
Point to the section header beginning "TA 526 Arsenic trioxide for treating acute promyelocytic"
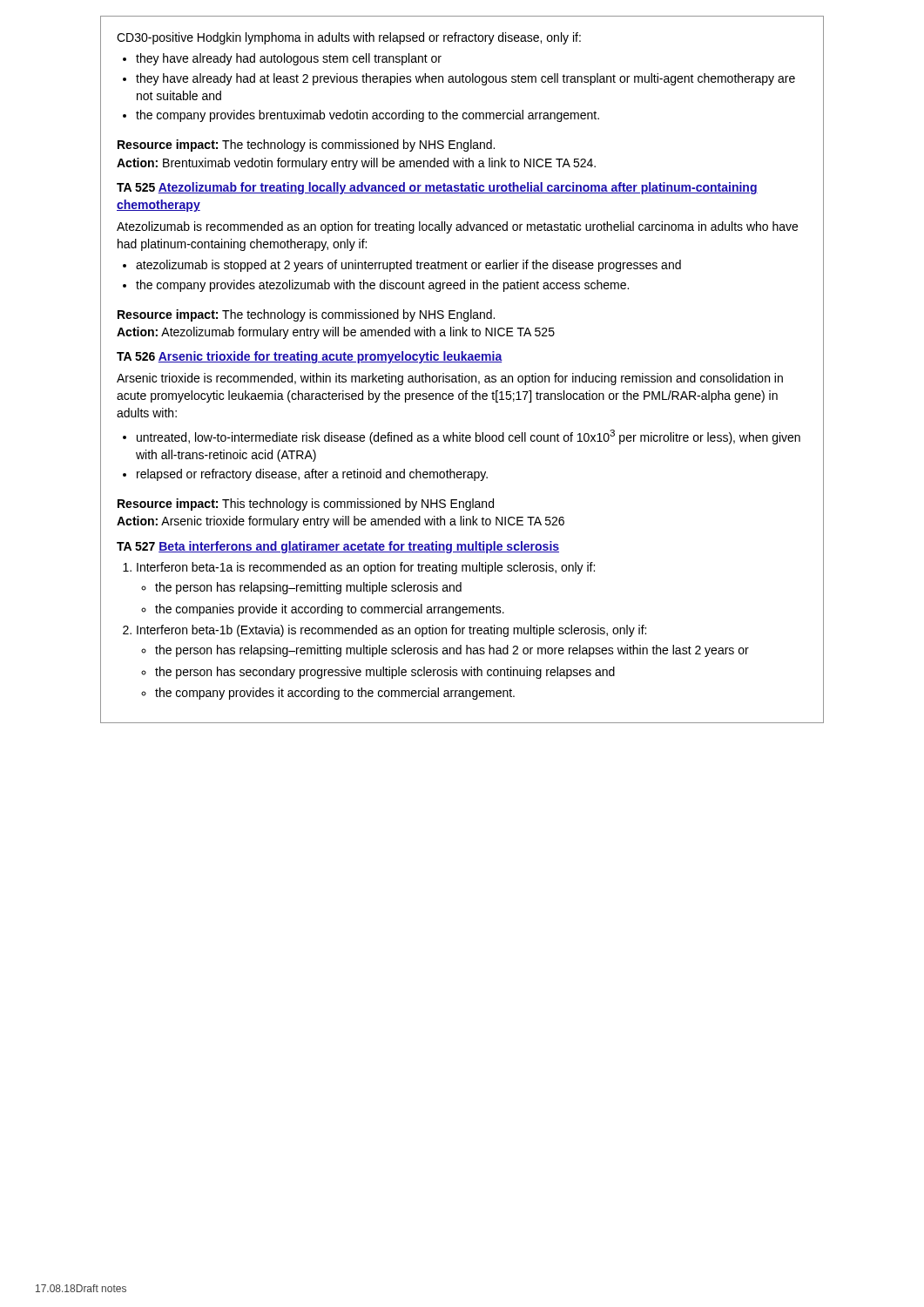pyautogui.click(x=310, y=357)
